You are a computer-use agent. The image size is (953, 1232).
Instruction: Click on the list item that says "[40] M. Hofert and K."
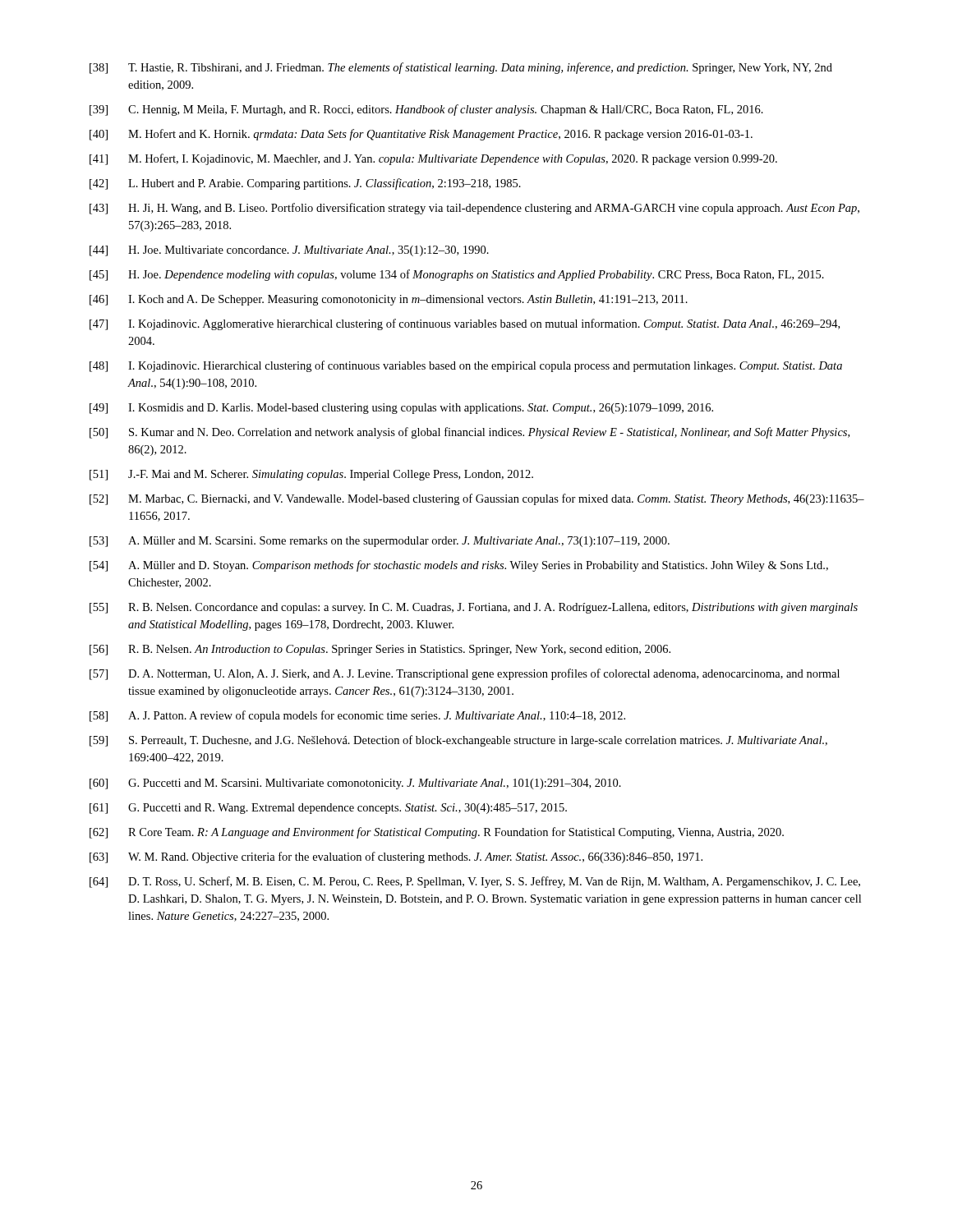point(476,134)
